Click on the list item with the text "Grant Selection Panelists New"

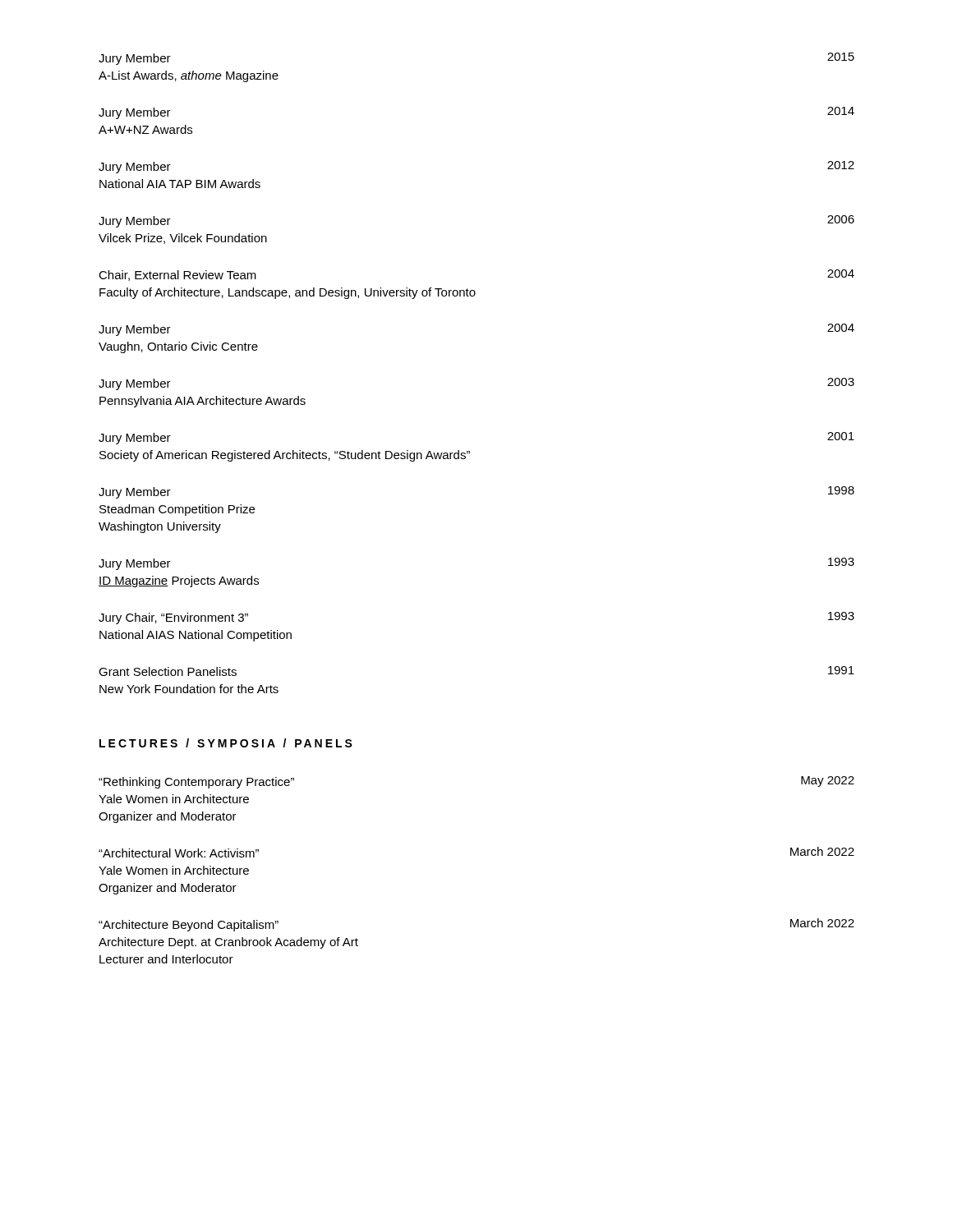pos(163,671)
